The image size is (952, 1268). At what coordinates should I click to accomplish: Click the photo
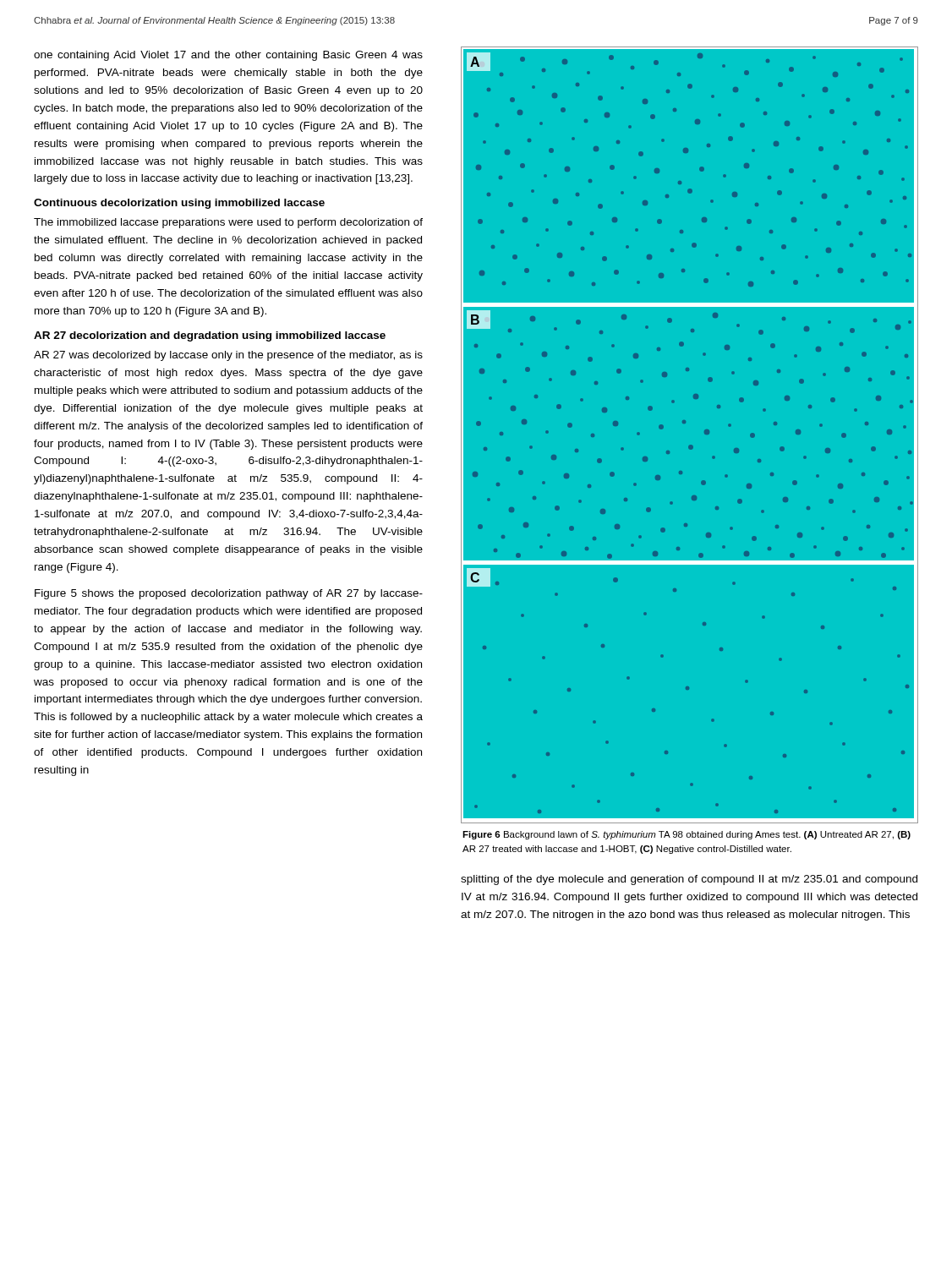[689, 435]
